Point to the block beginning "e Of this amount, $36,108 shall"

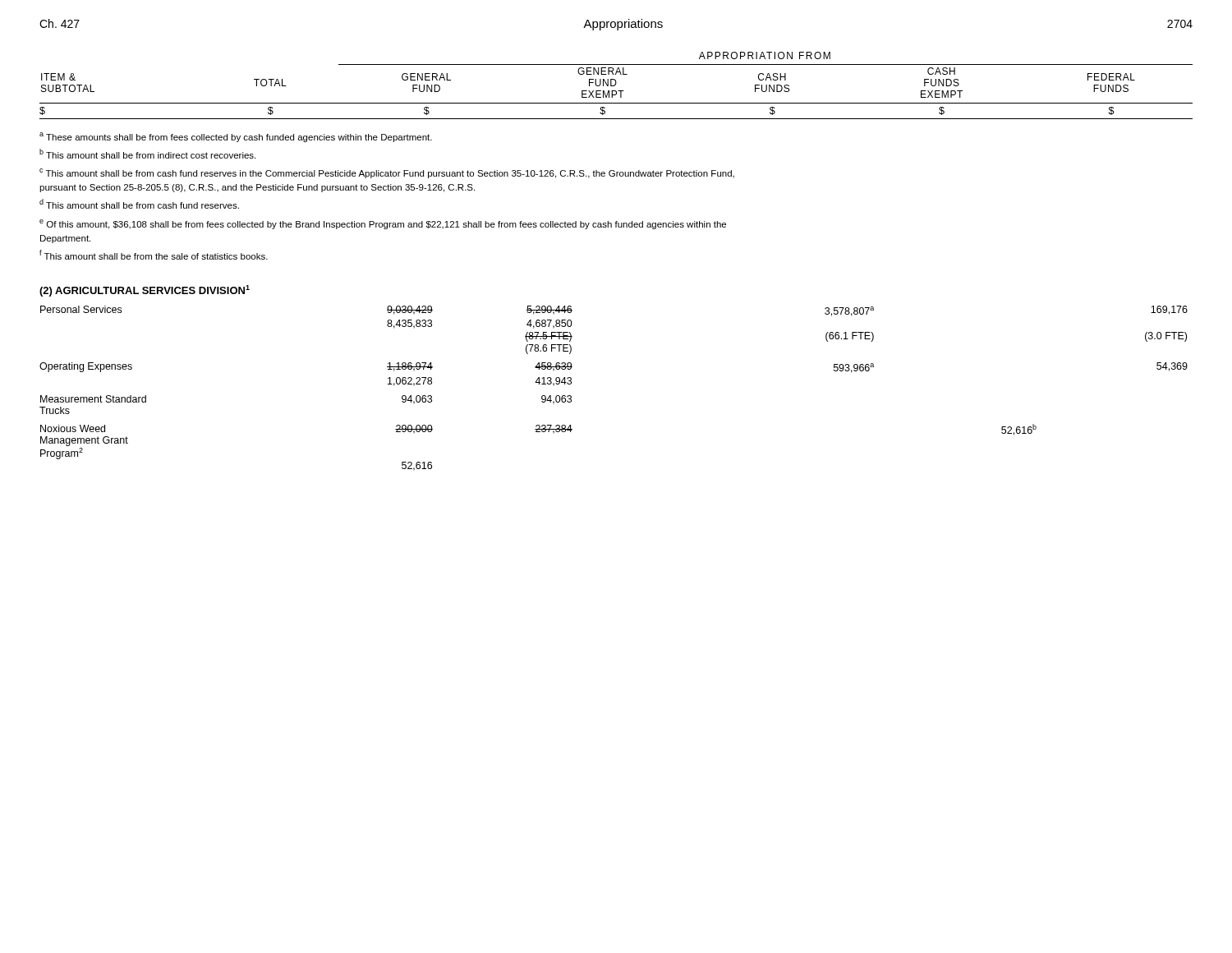[x=383, y=230]
